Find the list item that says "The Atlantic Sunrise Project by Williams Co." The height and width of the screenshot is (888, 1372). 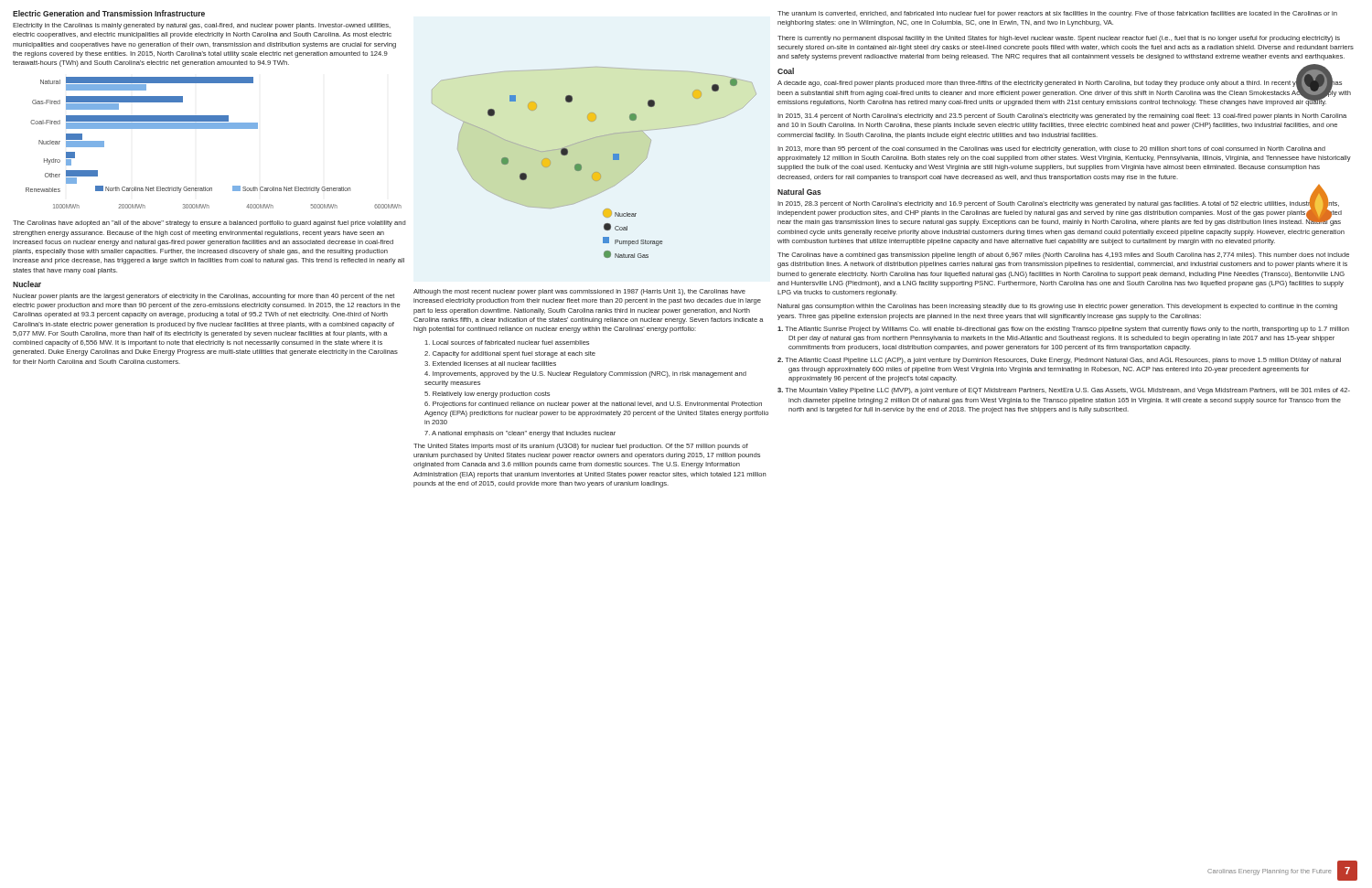[x=1063, y=338]
